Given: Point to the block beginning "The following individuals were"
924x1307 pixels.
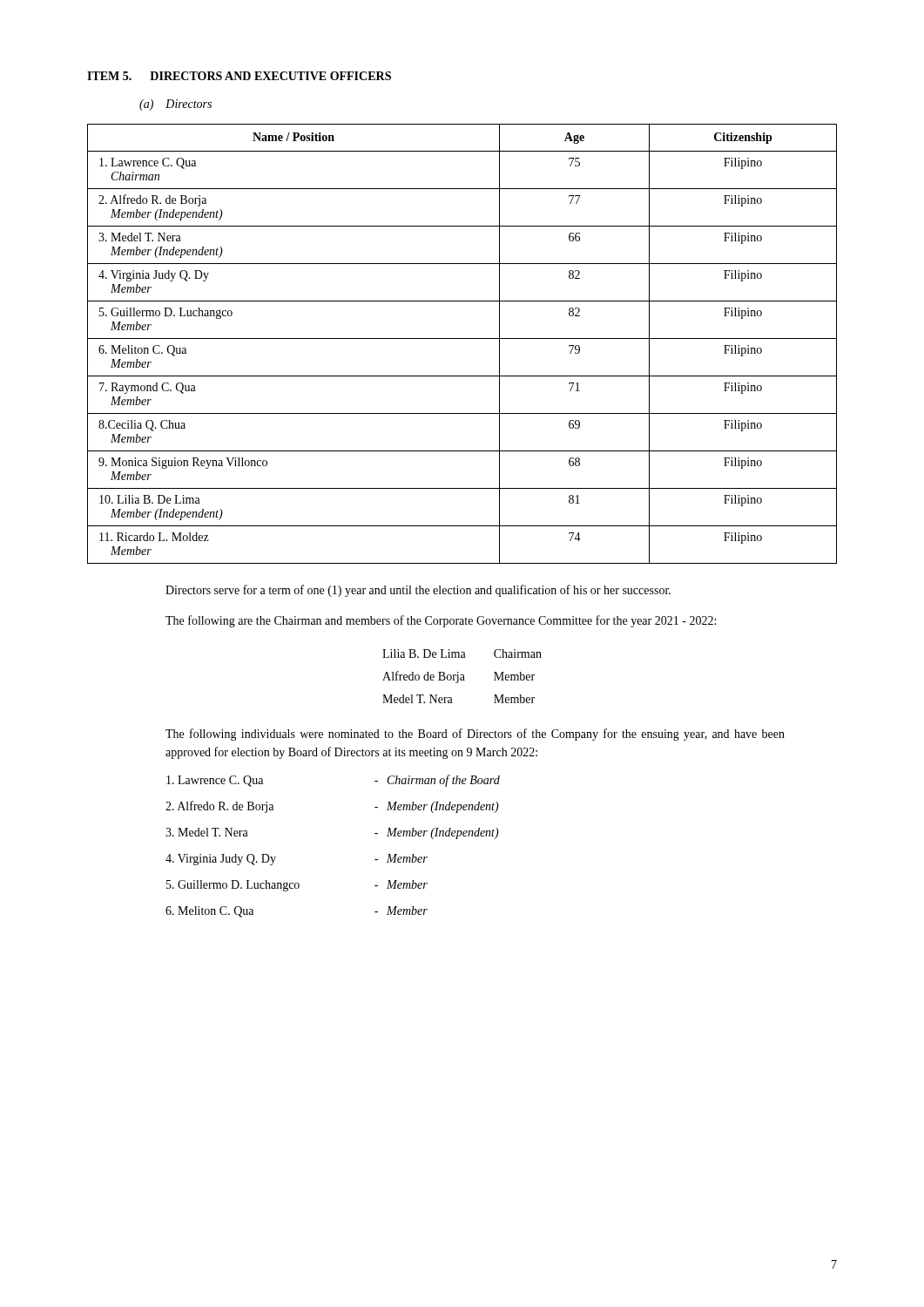Looking at the screenshot, I should [x=475, y=744].
